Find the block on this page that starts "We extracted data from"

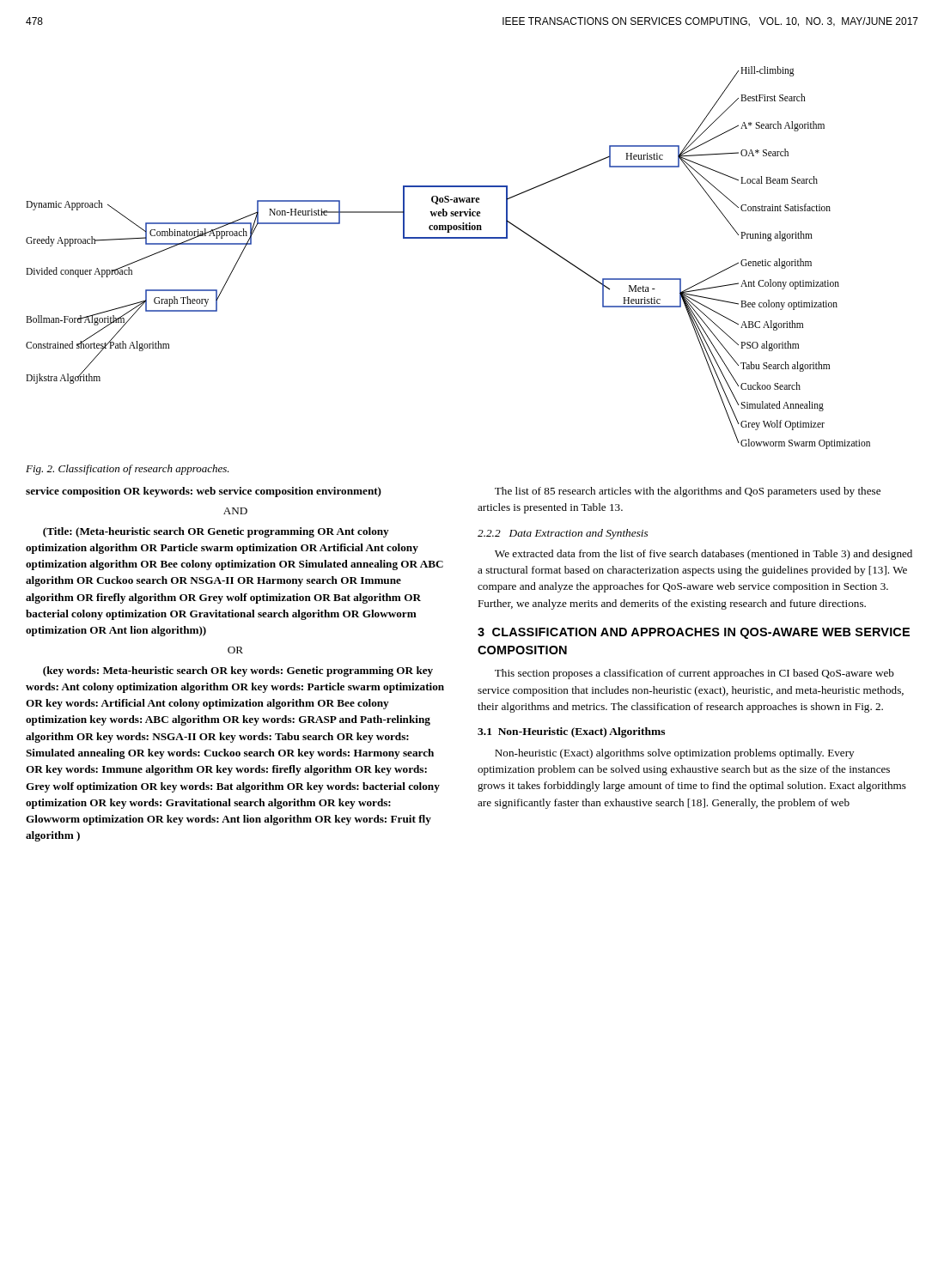point(695,578)
